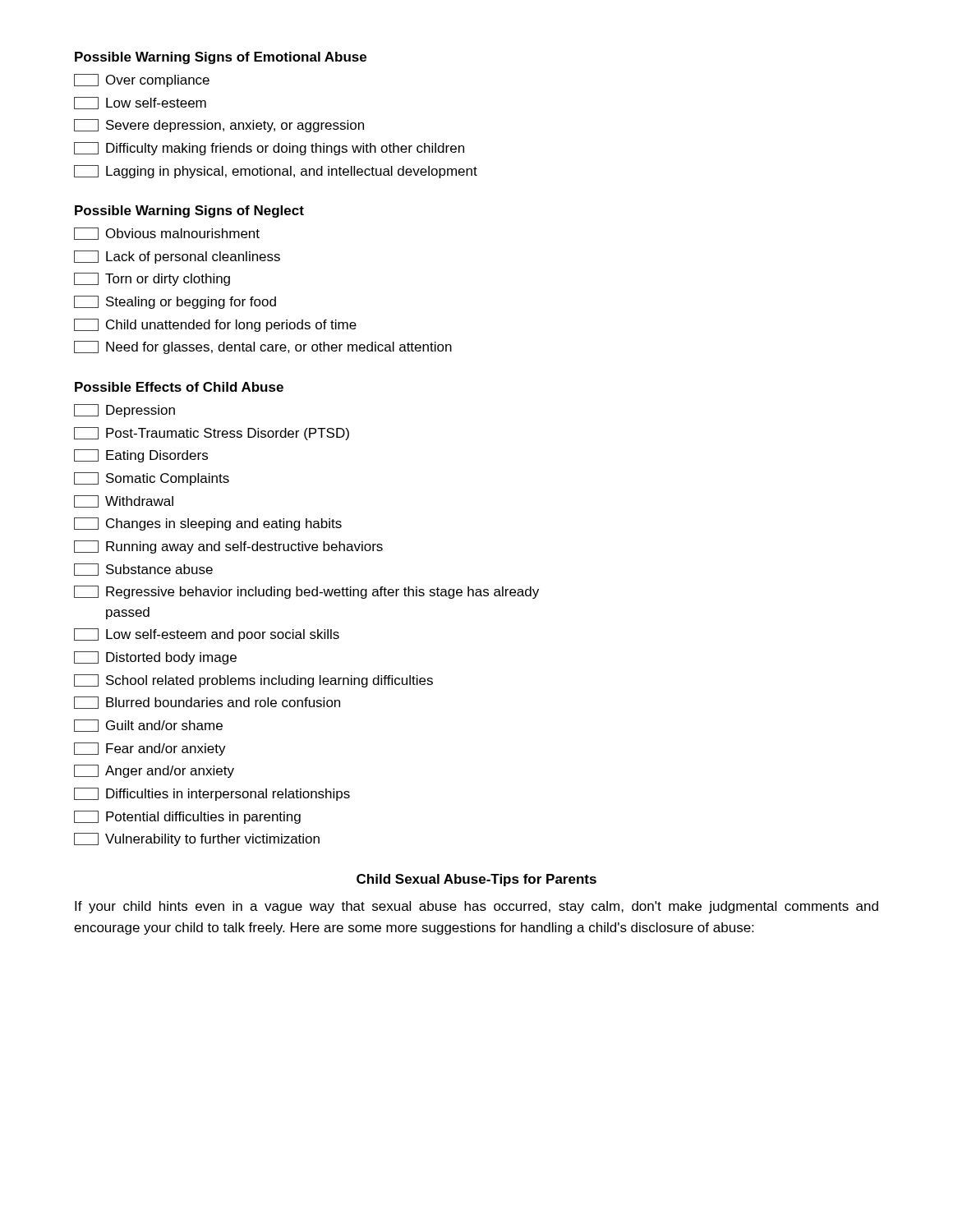Locate the text starting "Difficulties in interpersonal relationships"
Screen dimensions: 1232x953
(212, 794)
